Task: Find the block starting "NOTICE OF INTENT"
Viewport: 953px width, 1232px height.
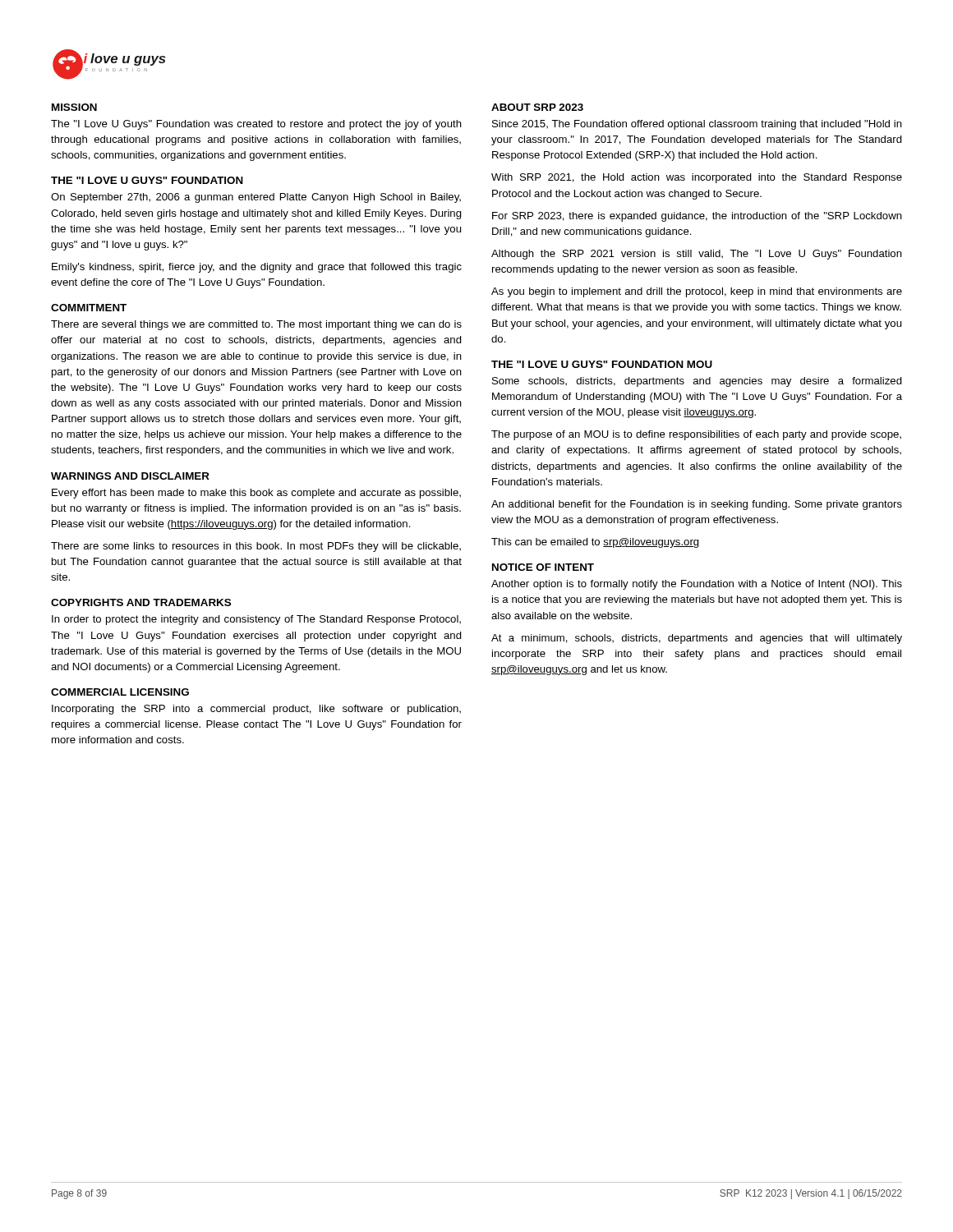Action: coord(543,567)
